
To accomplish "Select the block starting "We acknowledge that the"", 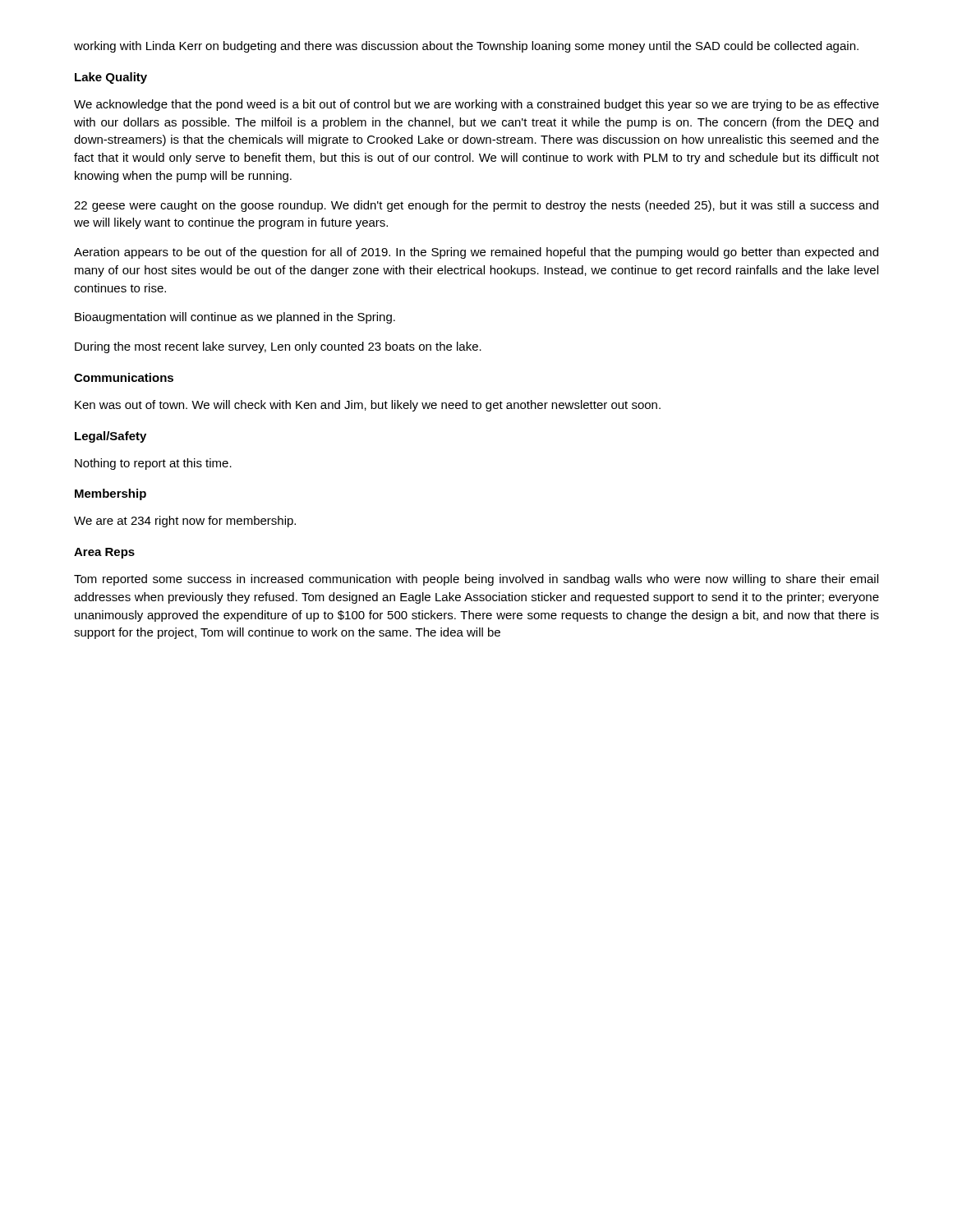I will click(x=476, y=139).
